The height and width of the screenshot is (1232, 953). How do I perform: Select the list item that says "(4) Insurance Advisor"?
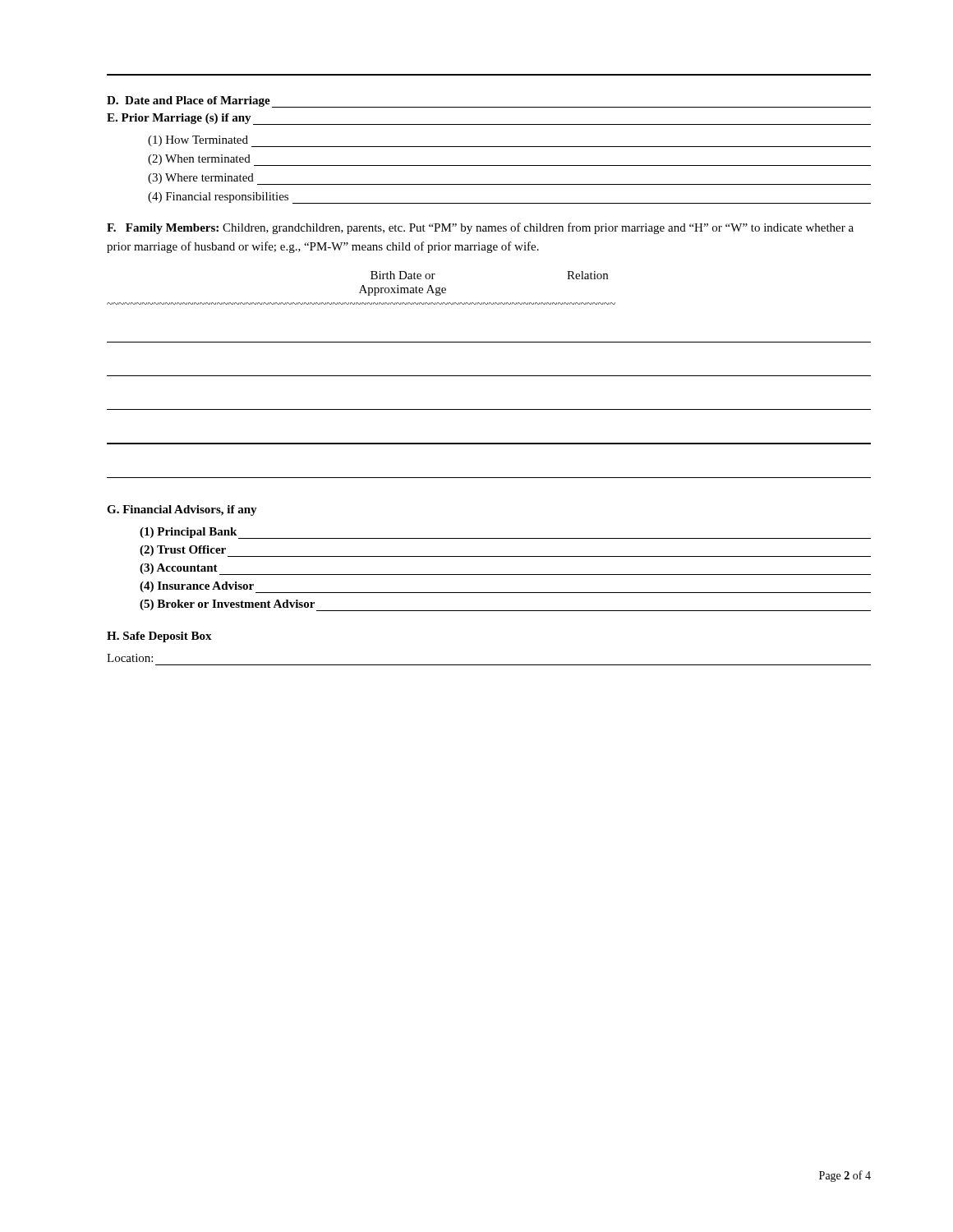[505, 586]
